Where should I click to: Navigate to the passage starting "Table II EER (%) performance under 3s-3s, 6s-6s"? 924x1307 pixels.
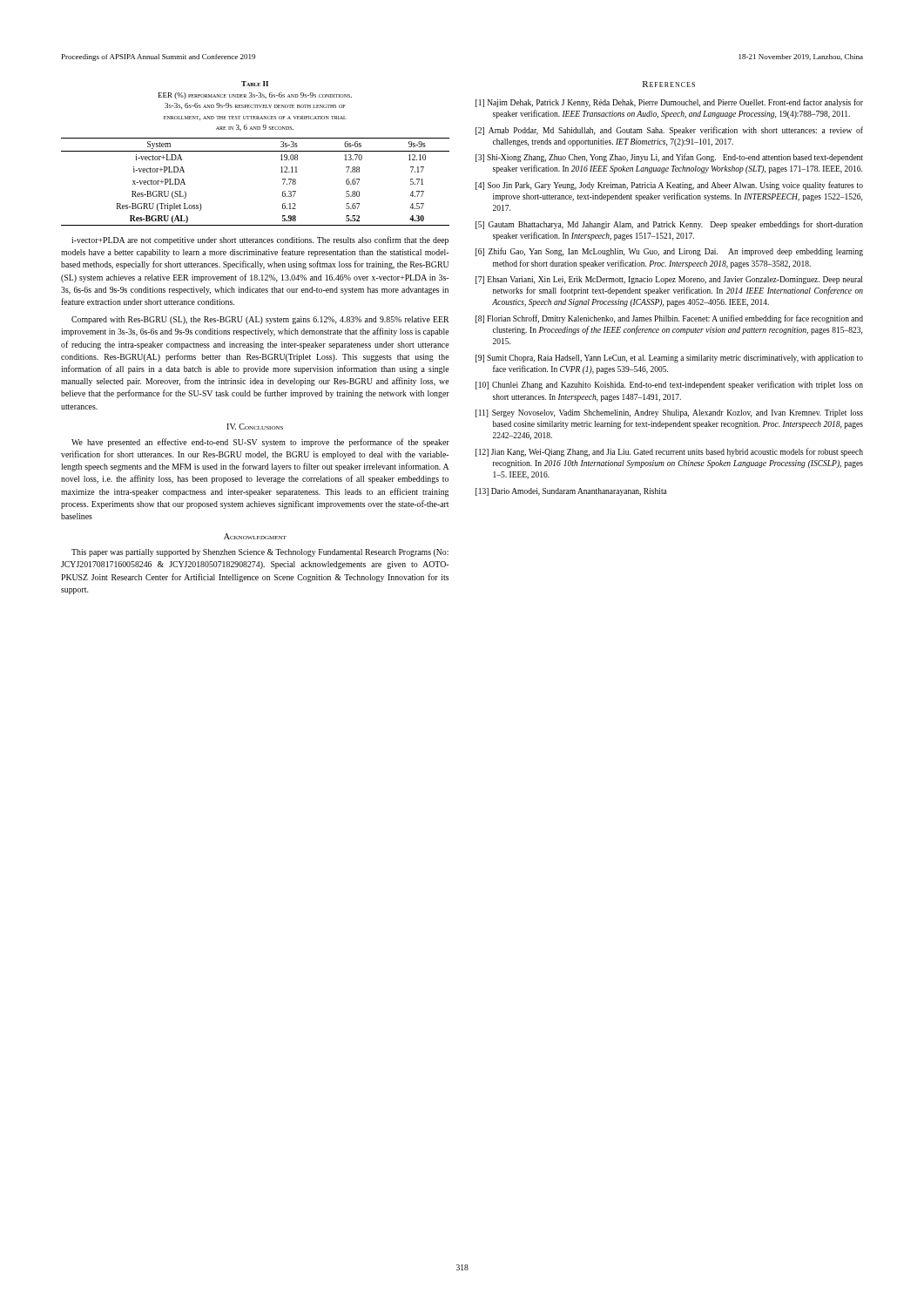(x=255, y=106)
